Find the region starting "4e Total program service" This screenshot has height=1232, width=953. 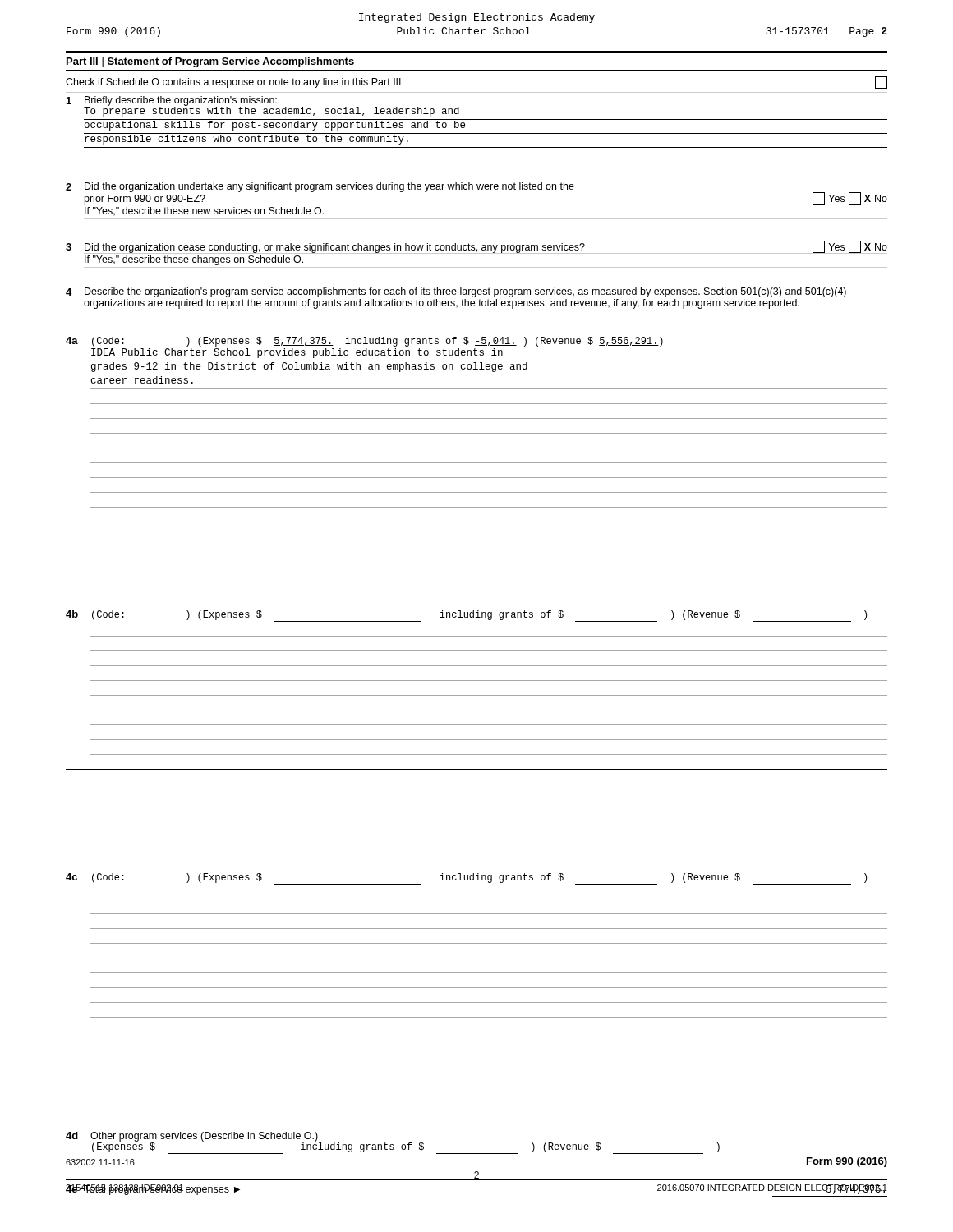click(476, 1190)
